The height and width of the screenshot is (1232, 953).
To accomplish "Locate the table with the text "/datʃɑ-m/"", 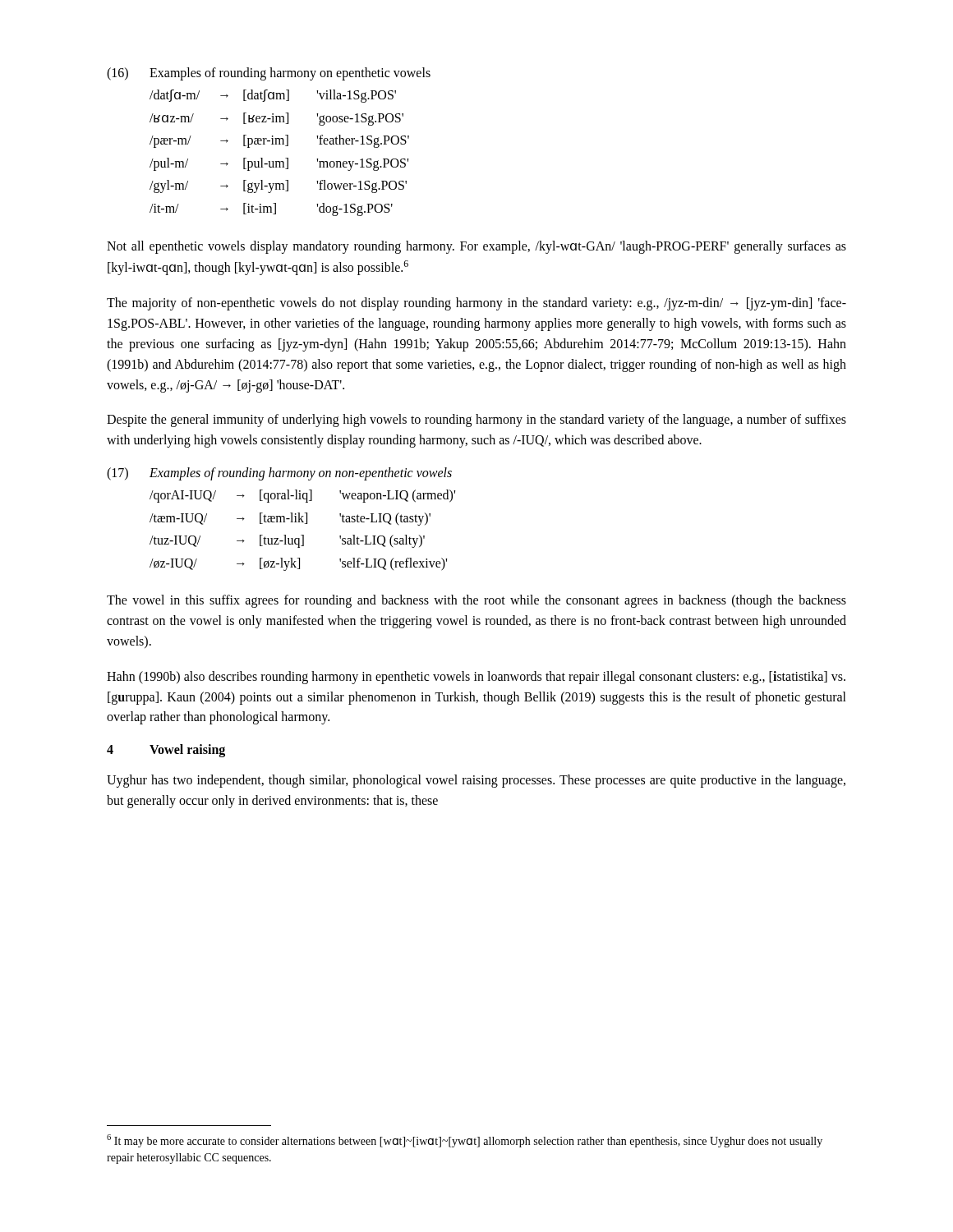I will 498,152.
